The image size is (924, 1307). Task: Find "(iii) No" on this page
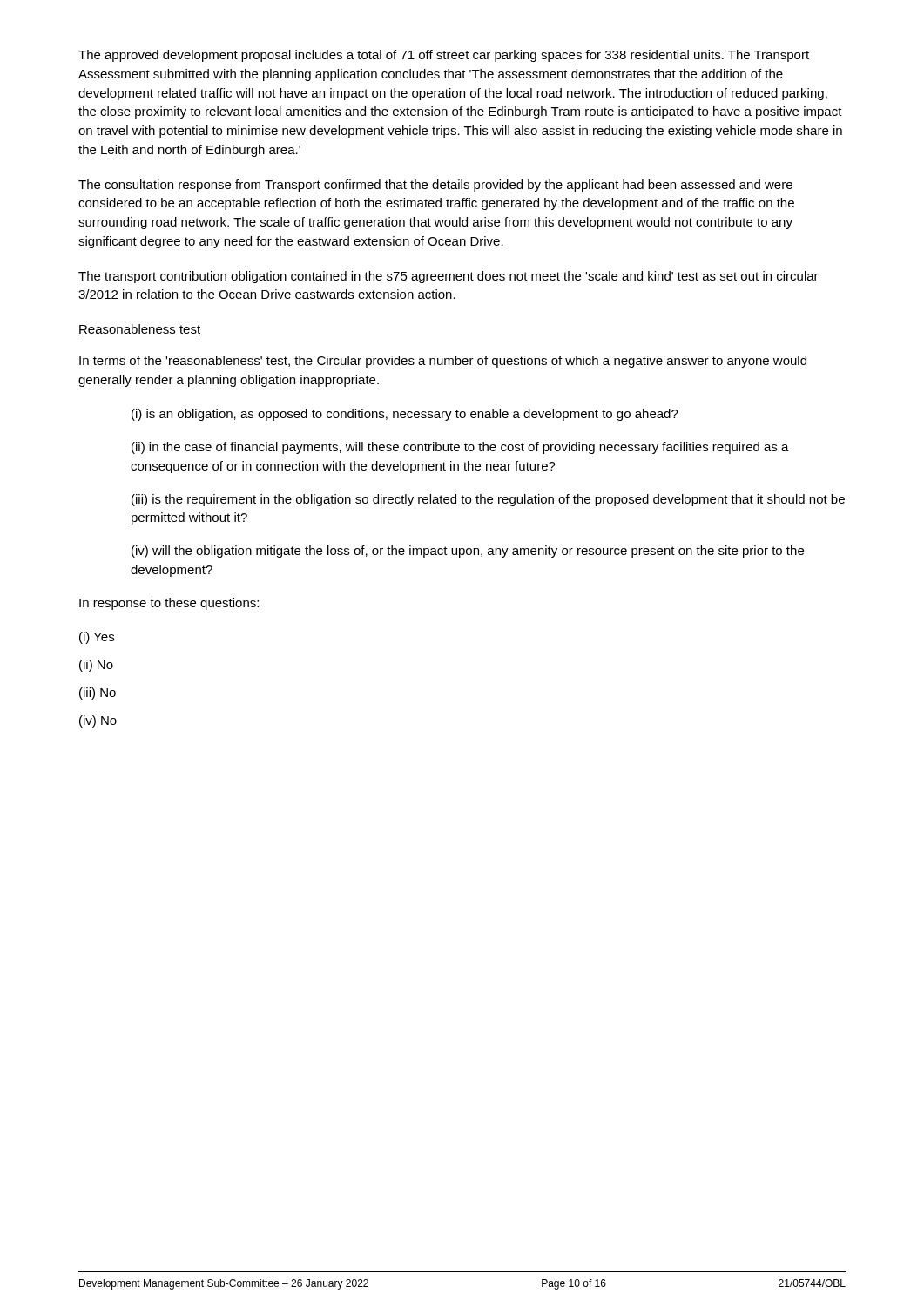(98, 694)
